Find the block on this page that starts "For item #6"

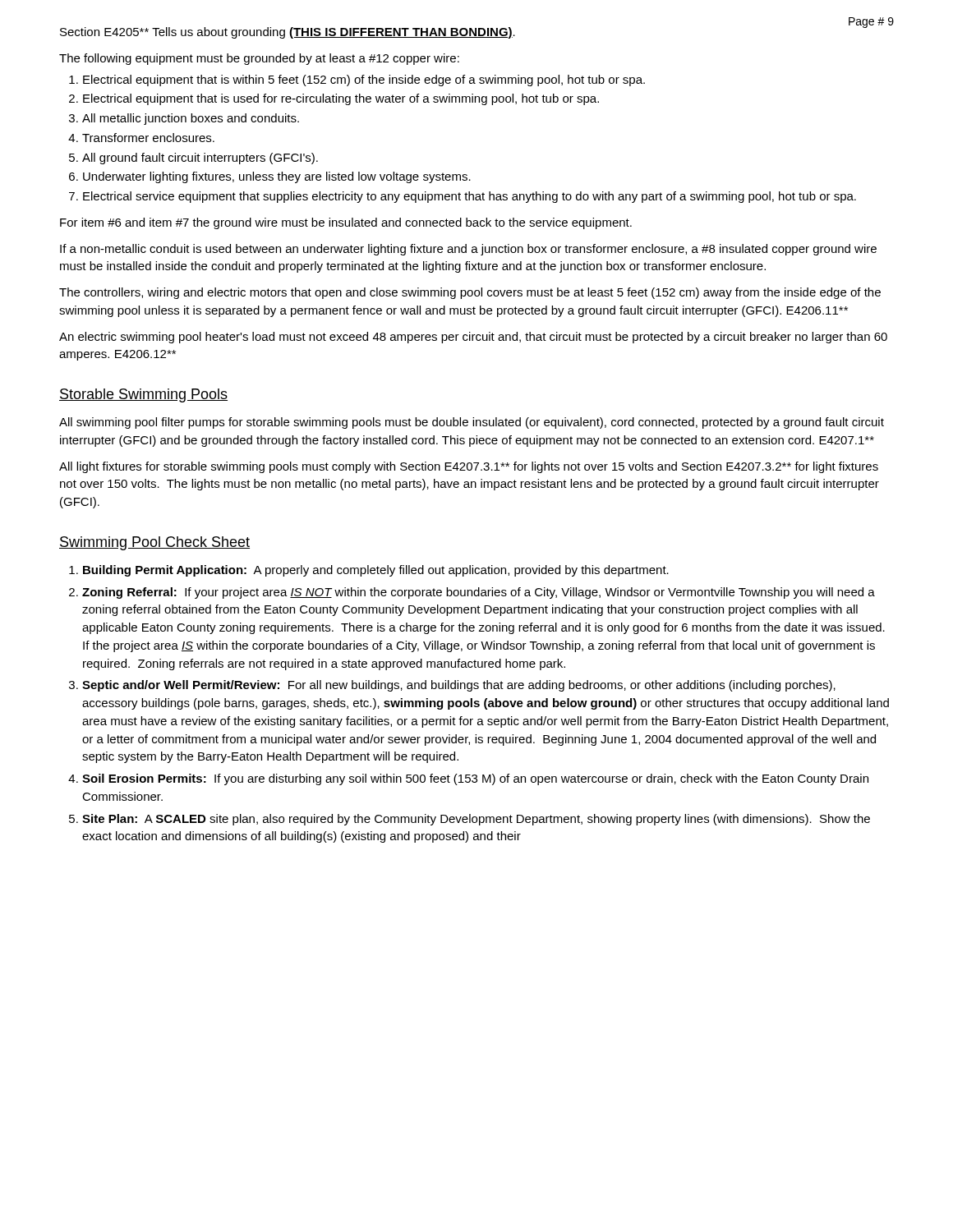coord(346,222)
